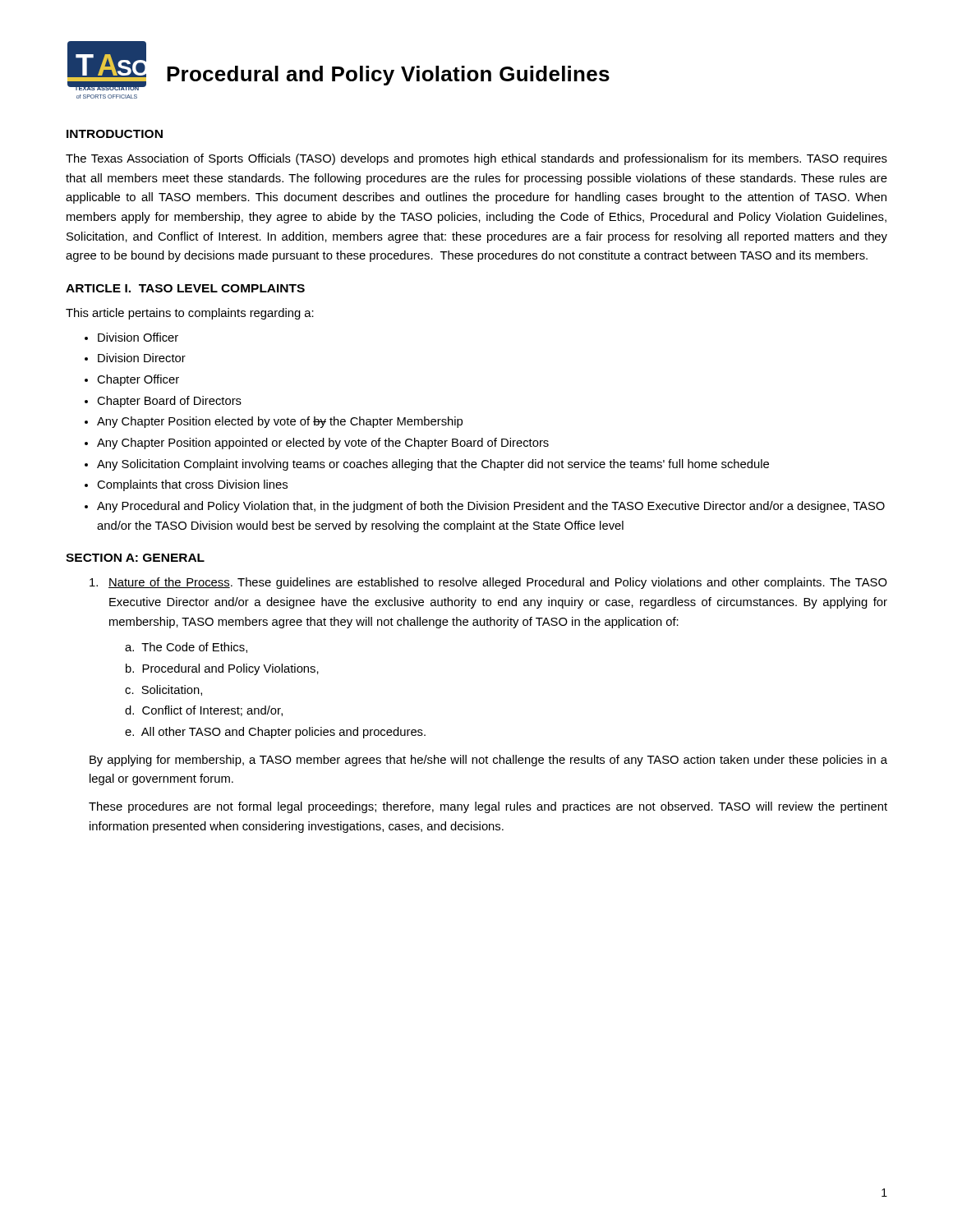Find the region starting "These procedures are not formal legal proceedings; therefore,"
Screen dimensions: 1232x953
coord(488,816)
